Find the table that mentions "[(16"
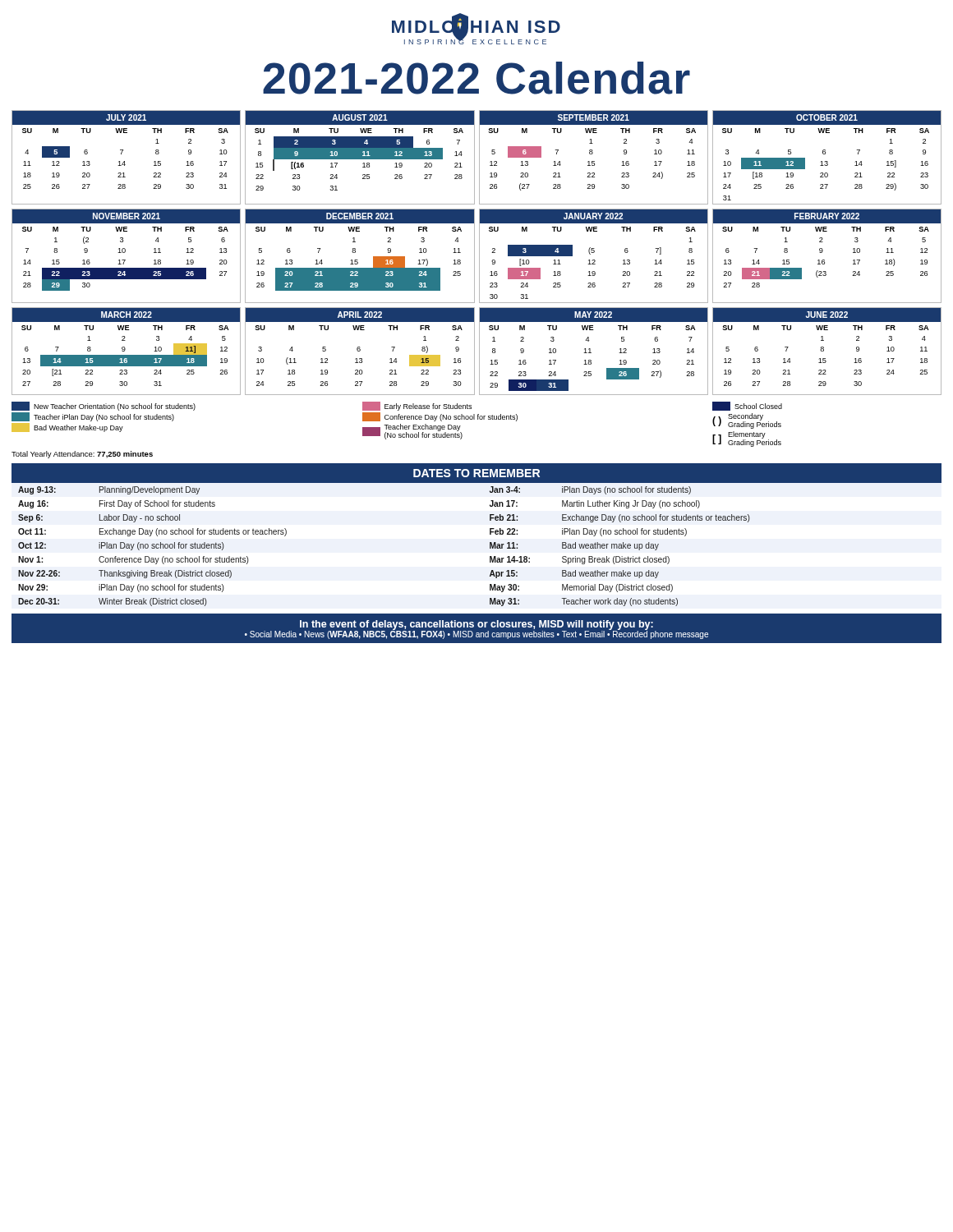The height and width of the screenshot is (1232, 953). click(x=360, y=157)
